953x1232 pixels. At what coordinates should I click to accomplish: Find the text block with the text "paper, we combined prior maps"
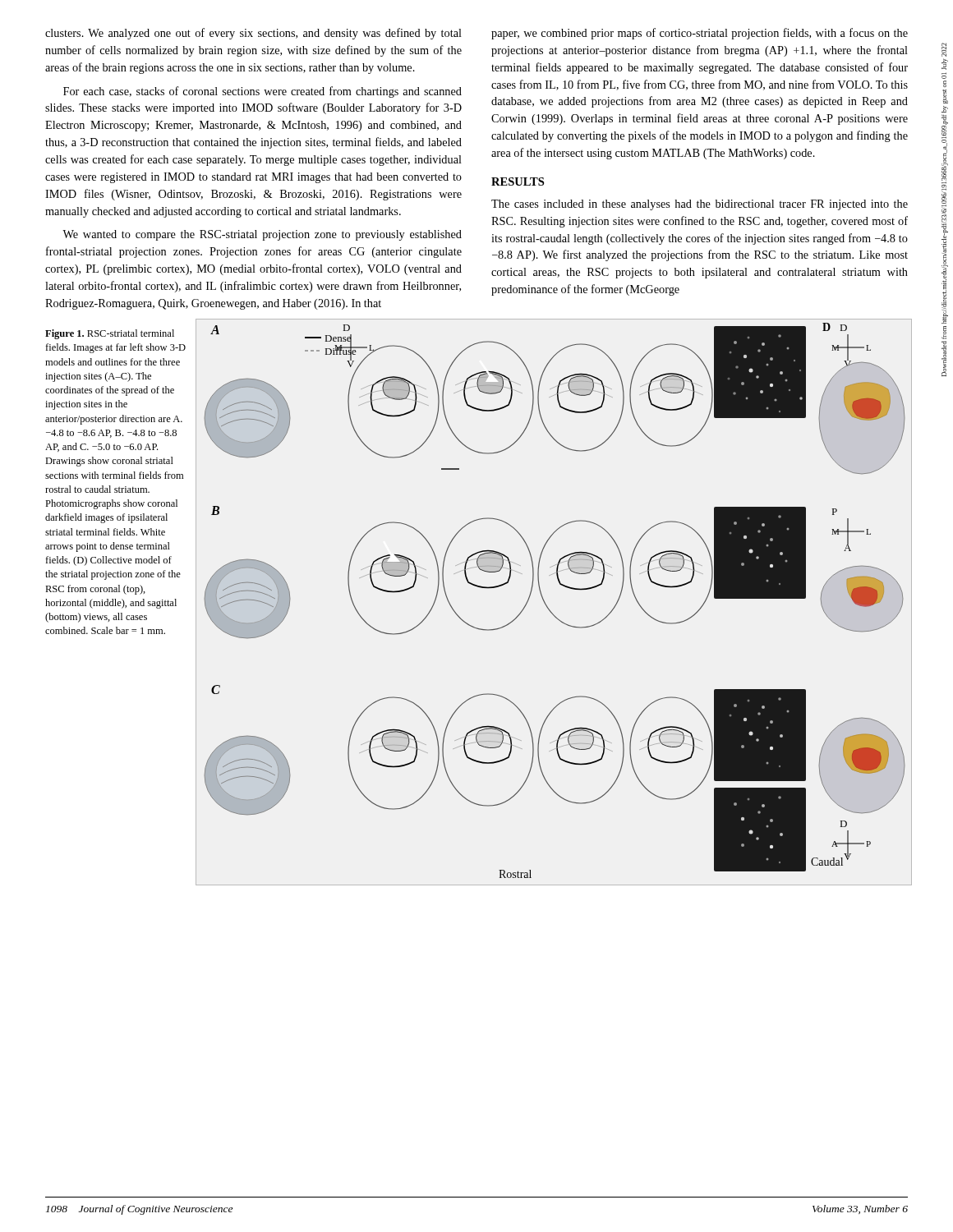[x=700, y=93]
